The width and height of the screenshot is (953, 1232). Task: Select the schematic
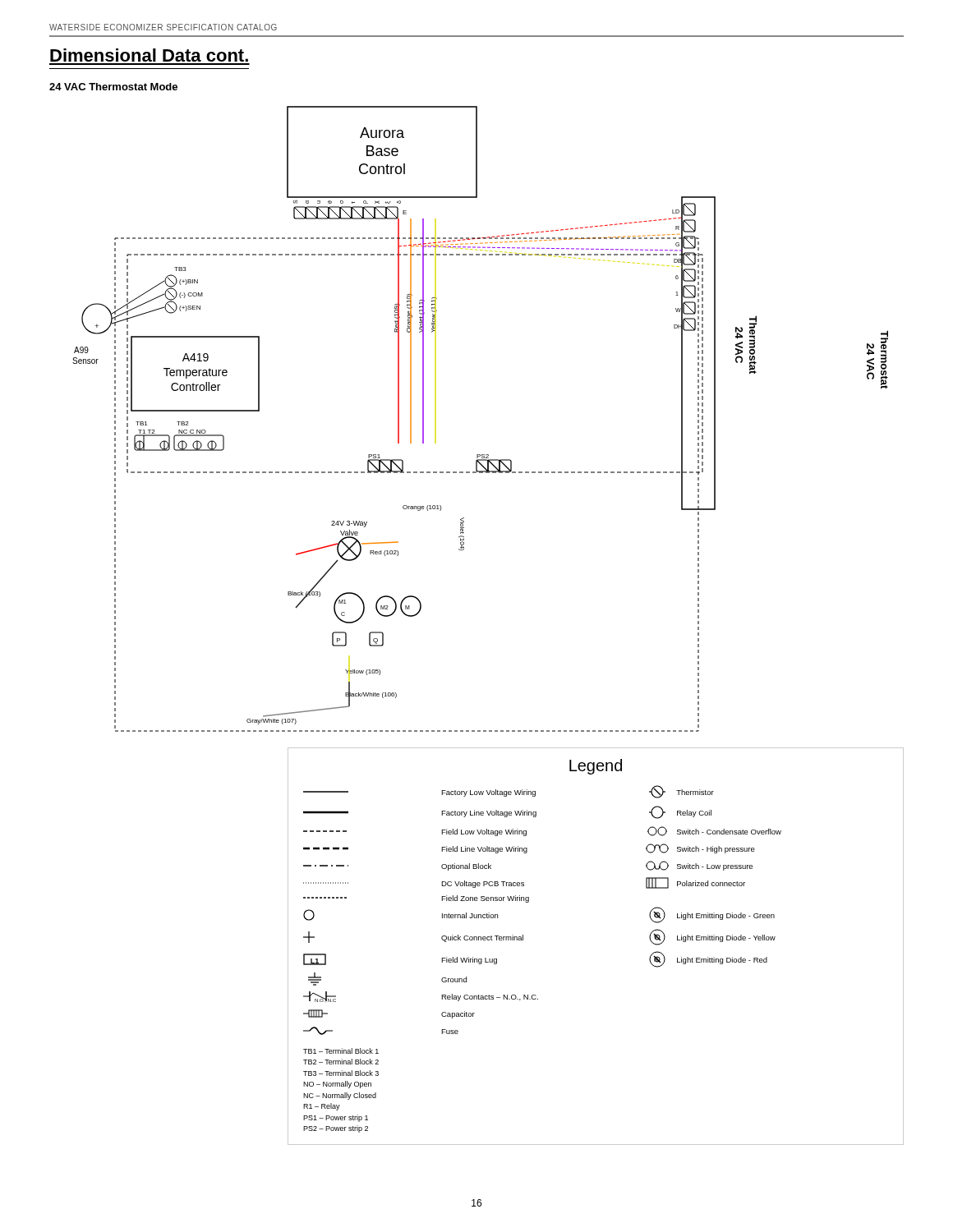tap(596, 946)
